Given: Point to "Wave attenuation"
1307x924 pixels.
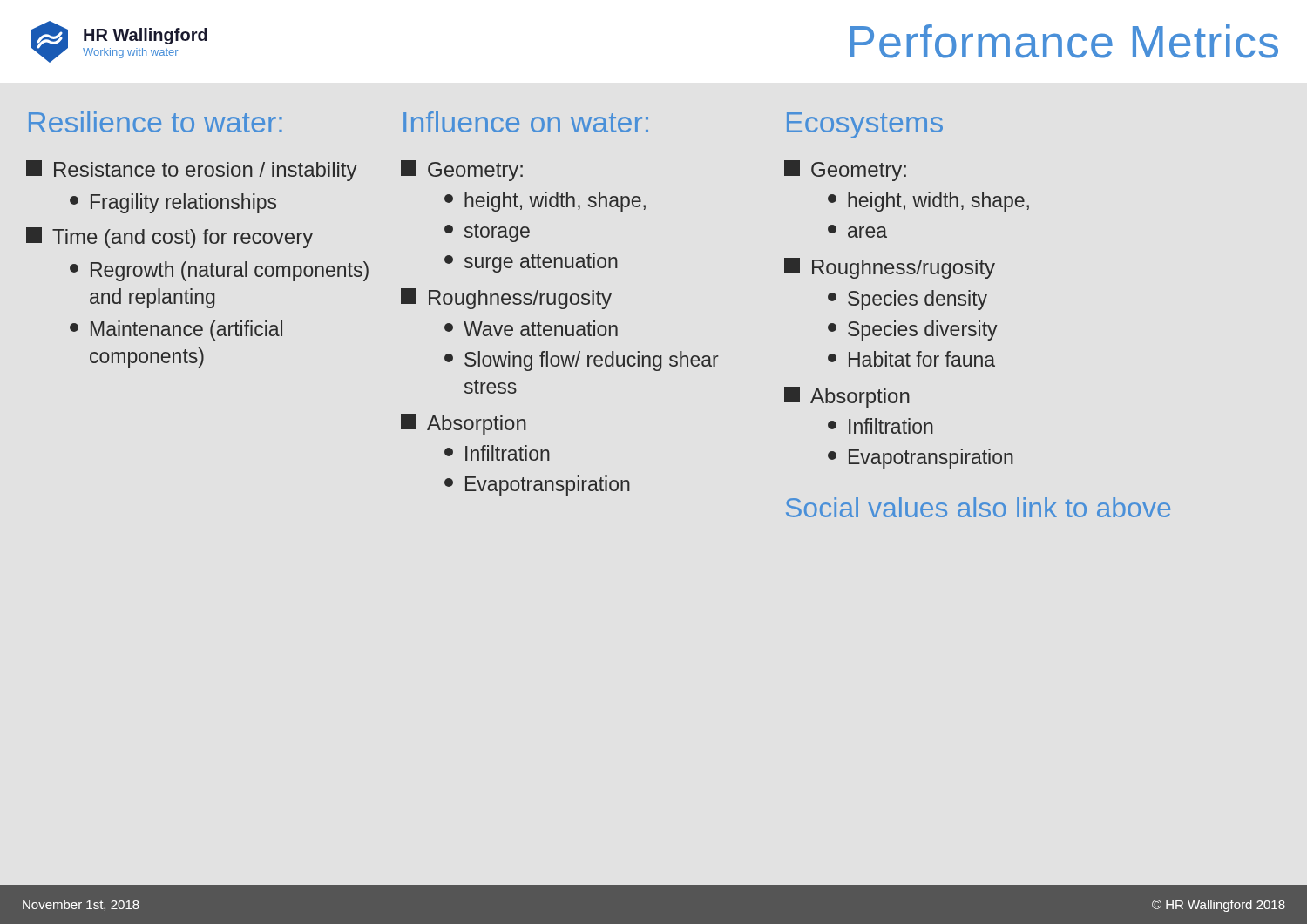Looking at the screenshot, I should point(532,329).
